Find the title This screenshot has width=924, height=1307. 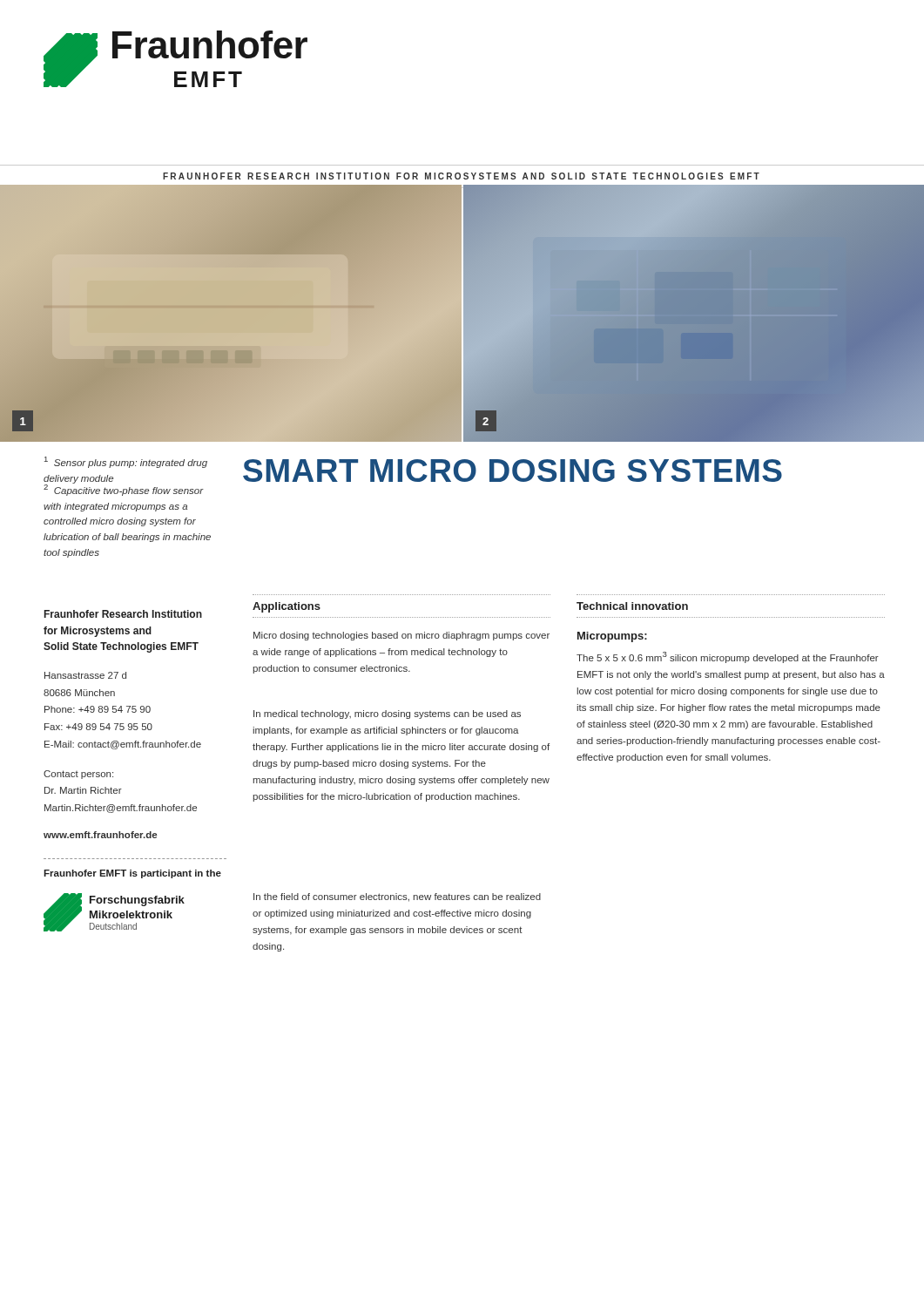click(563, 472)
